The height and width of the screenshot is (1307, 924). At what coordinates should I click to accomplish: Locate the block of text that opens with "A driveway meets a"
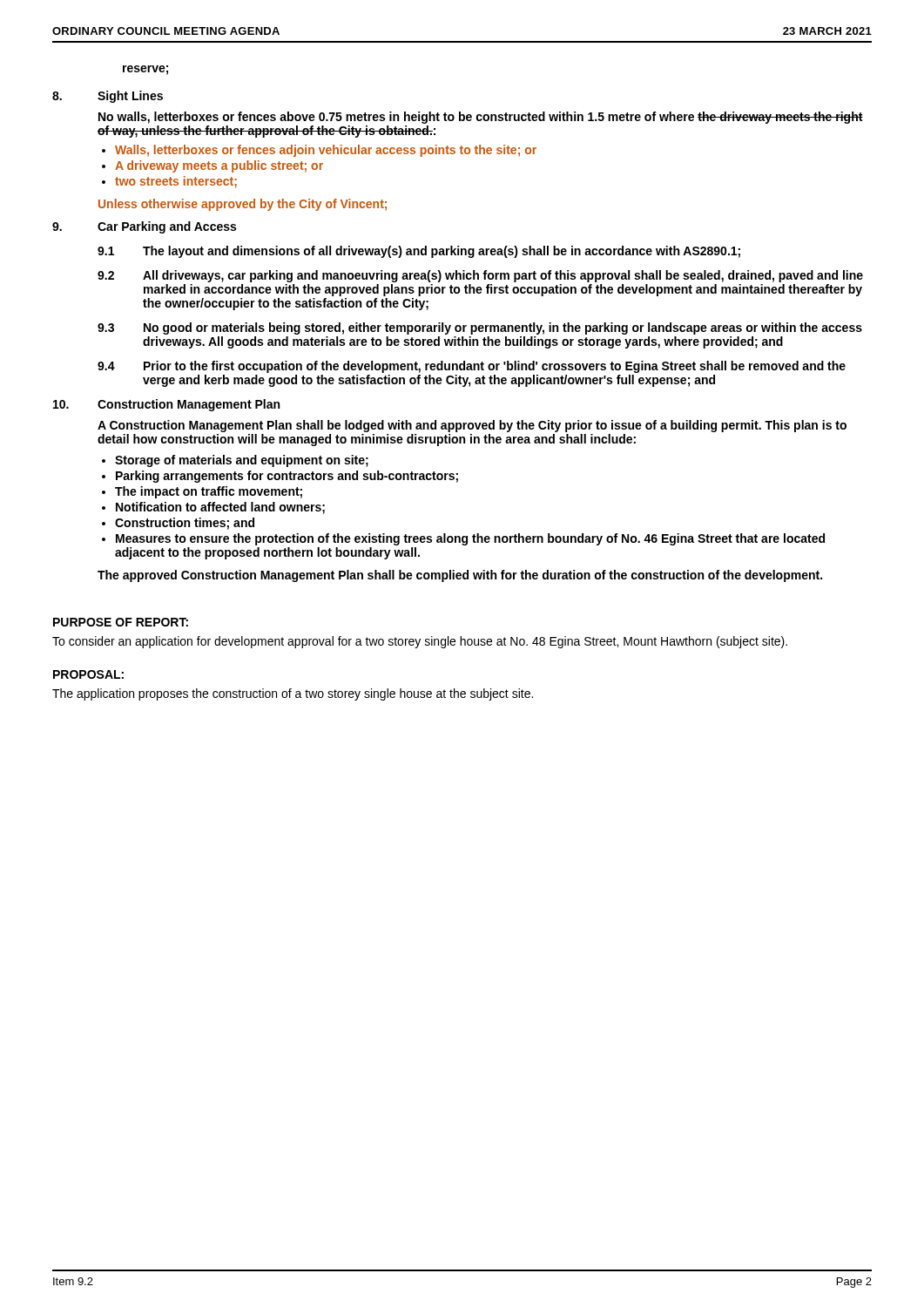coord(219,166)
